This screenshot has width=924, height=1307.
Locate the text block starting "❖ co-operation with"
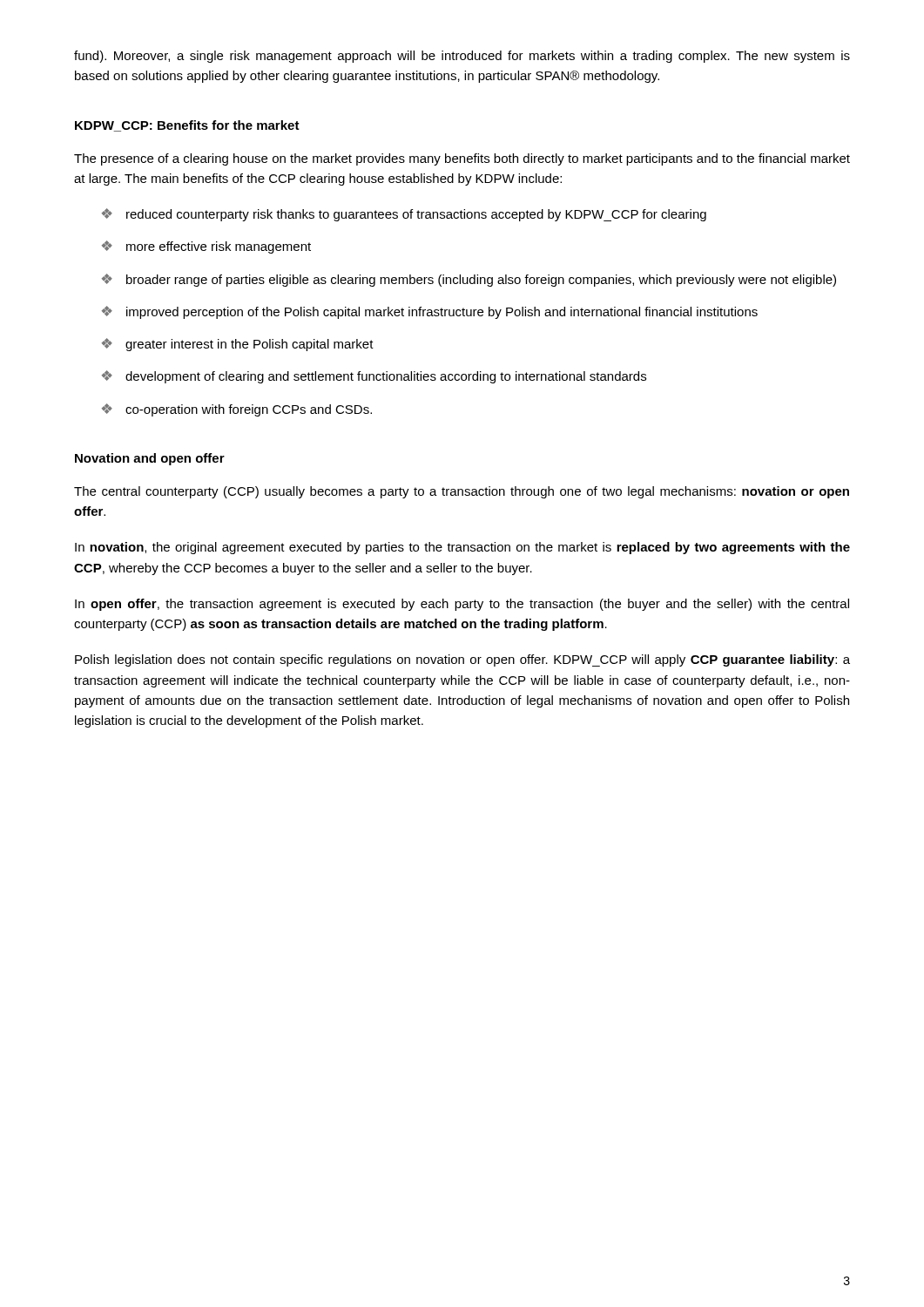[237, 410]
